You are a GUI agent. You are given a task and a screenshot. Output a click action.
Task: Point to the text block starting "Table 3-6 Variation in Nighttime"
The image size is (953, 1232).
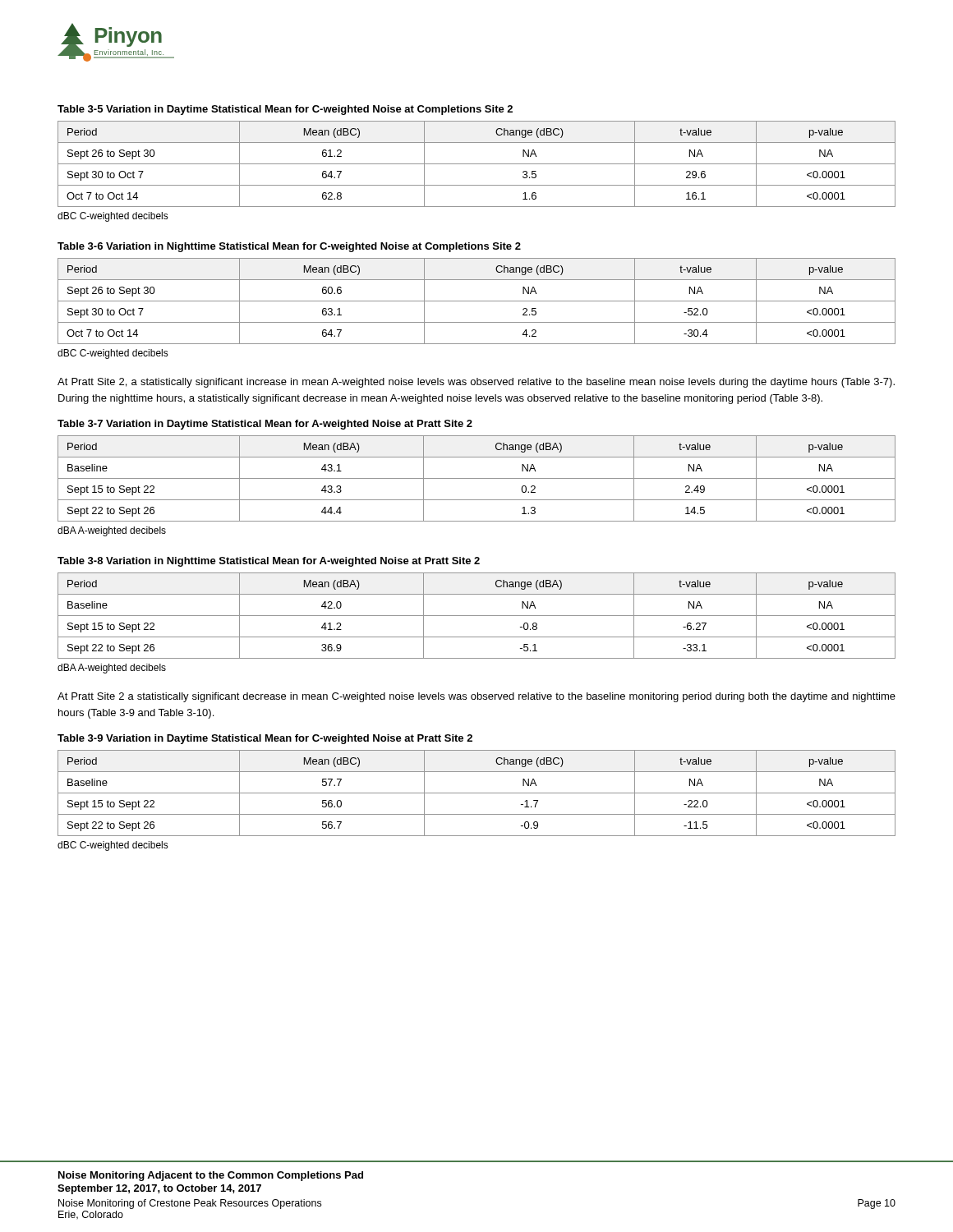point(289,246)
